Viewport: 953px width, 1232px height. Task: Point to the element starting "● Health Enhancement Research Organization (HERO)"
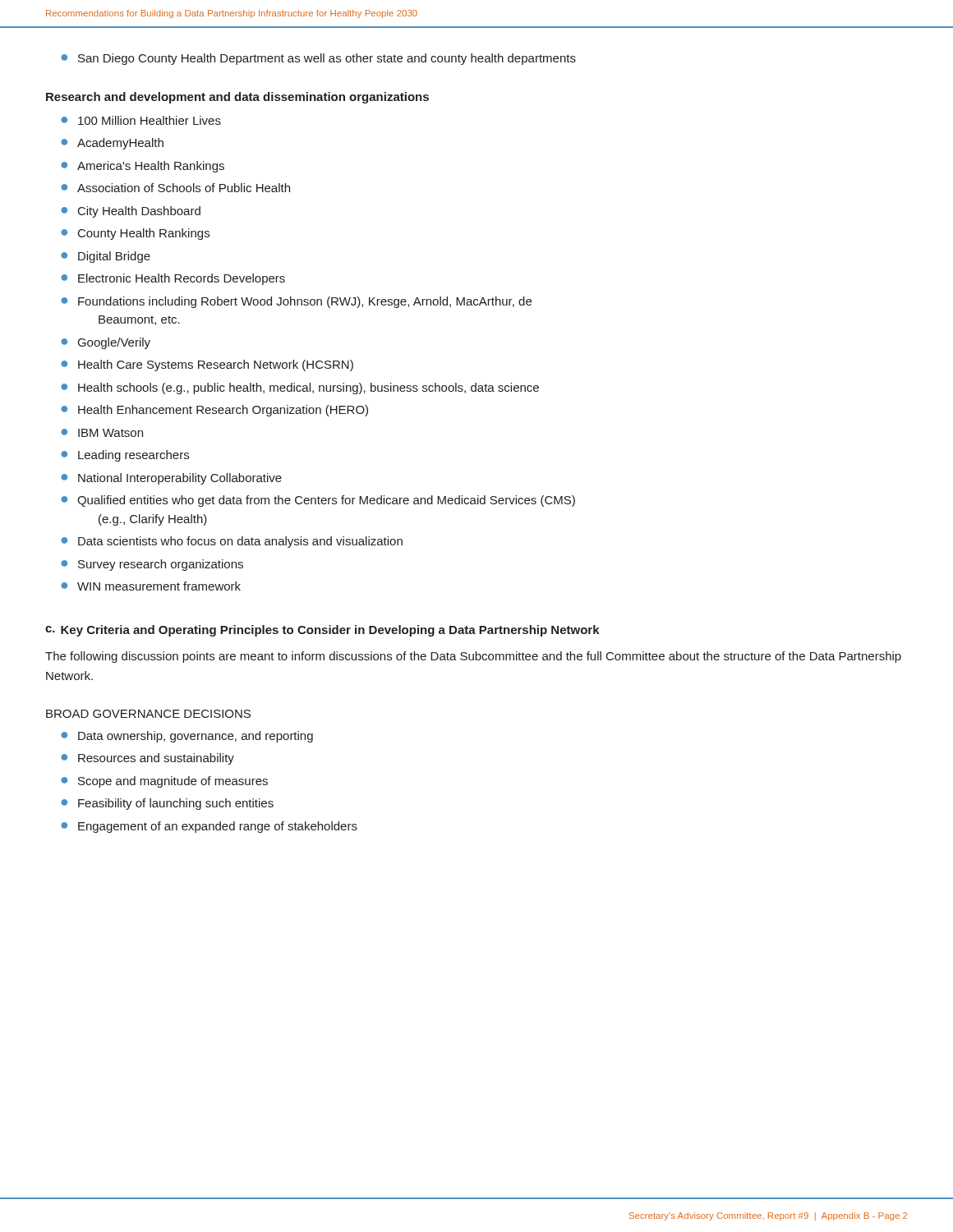[214, 410]
